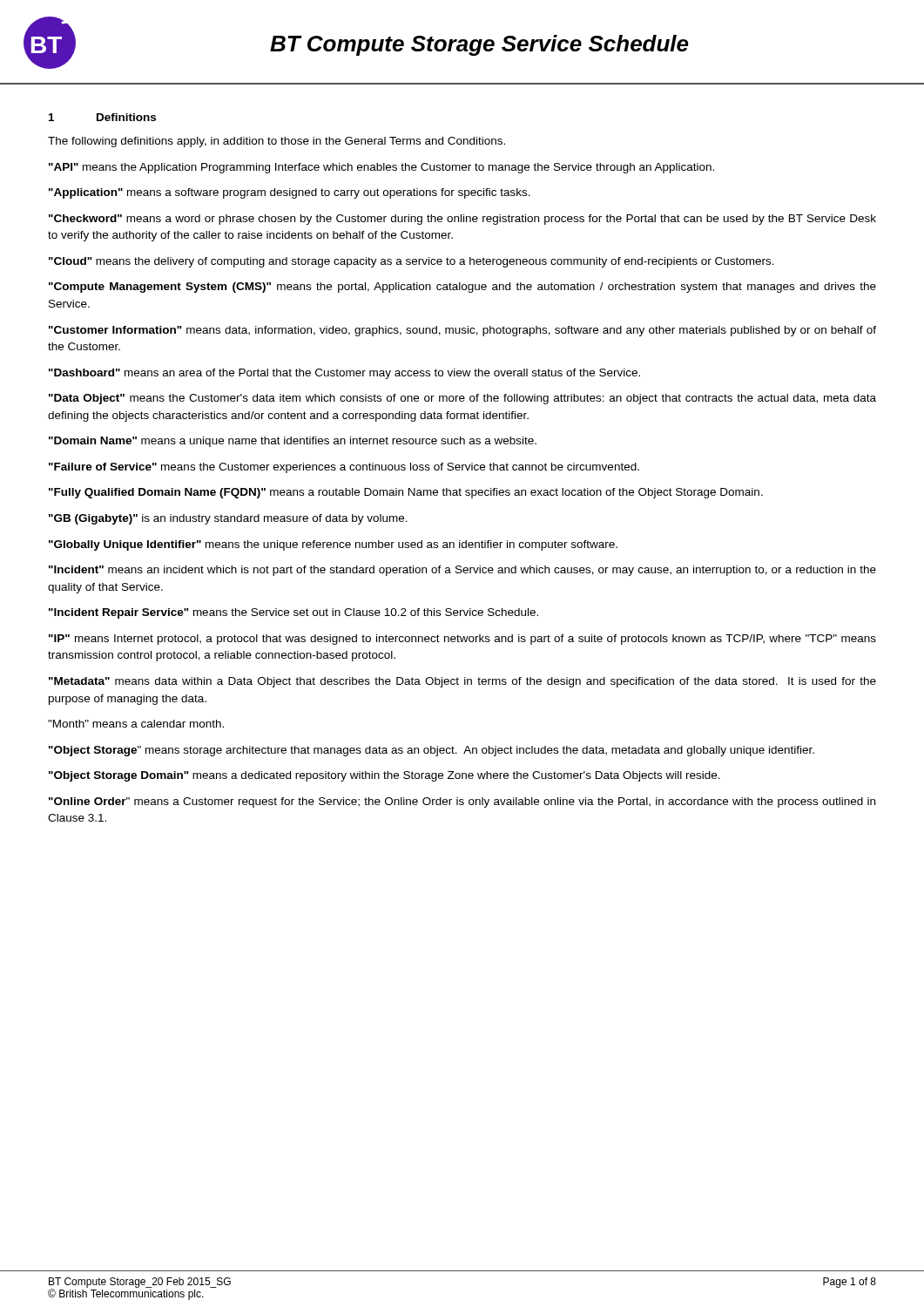This screenshot has width=924, height=1307.
Task: Locate the text block that says ""Globally Unique Identifier" means the unique"
Action: [333, 544]
